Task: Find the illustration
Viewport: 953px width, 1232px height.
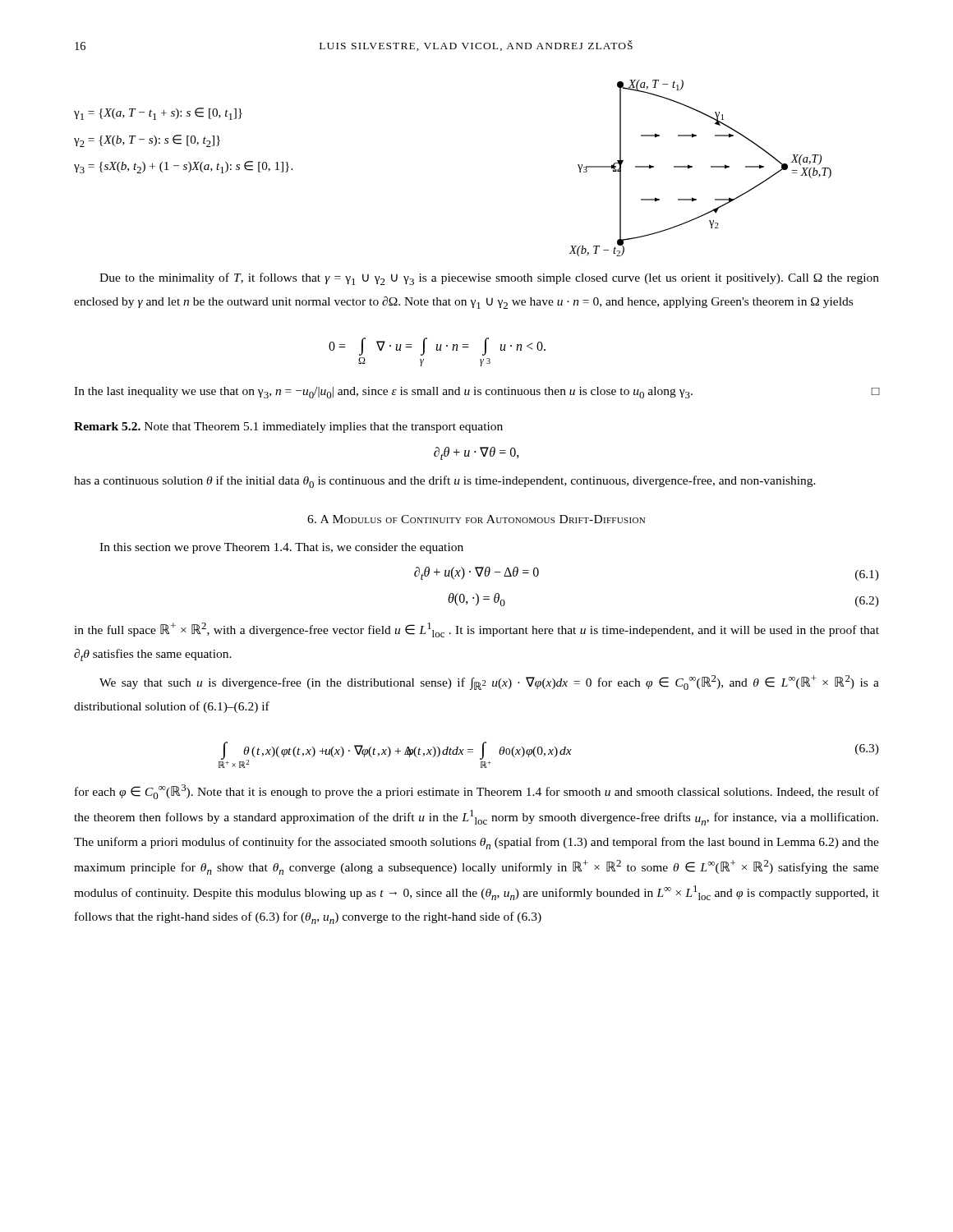Action: click(x=476, y=164)
